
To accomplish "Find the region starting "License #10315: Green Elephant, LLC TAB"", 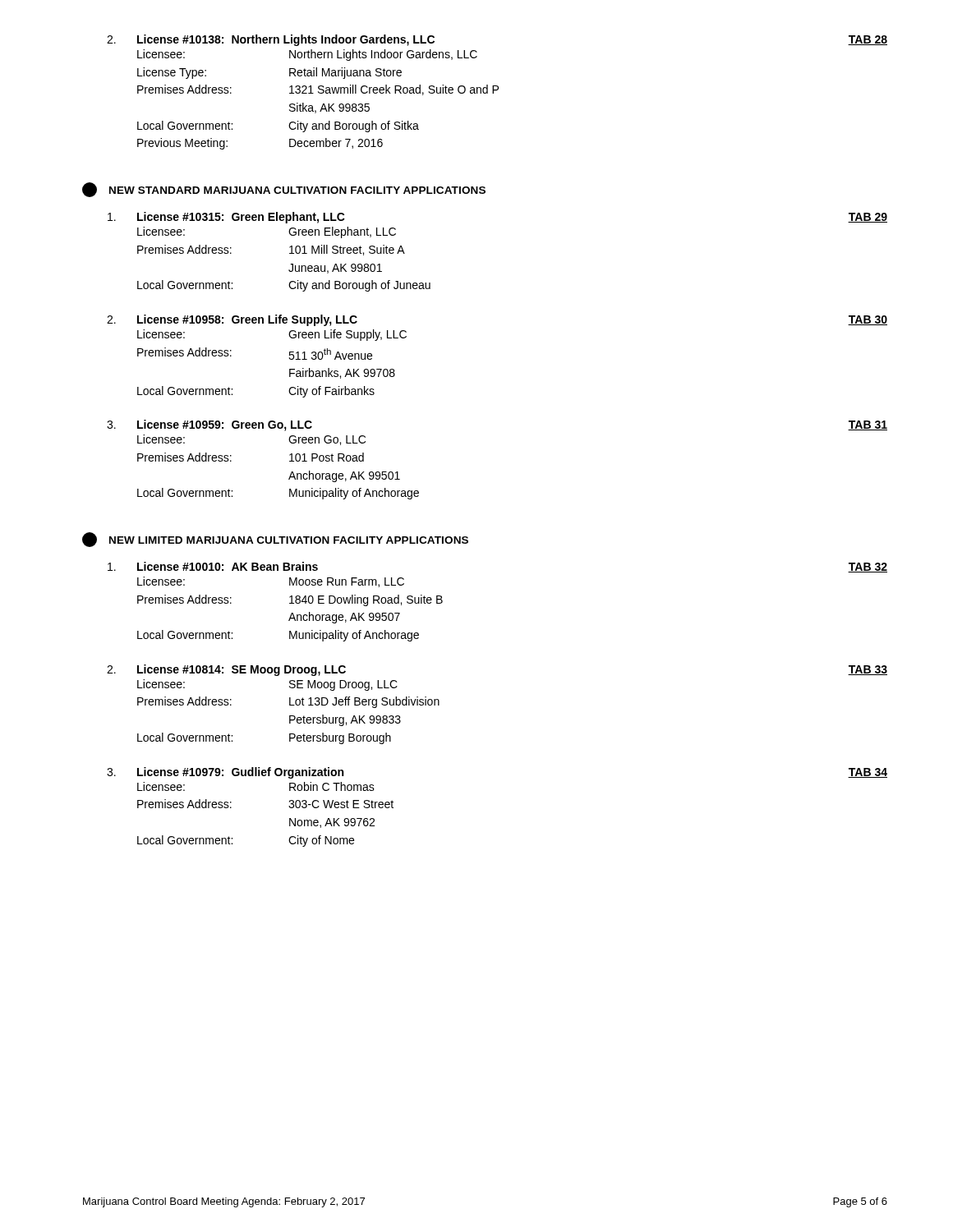I will pos(245,217).
